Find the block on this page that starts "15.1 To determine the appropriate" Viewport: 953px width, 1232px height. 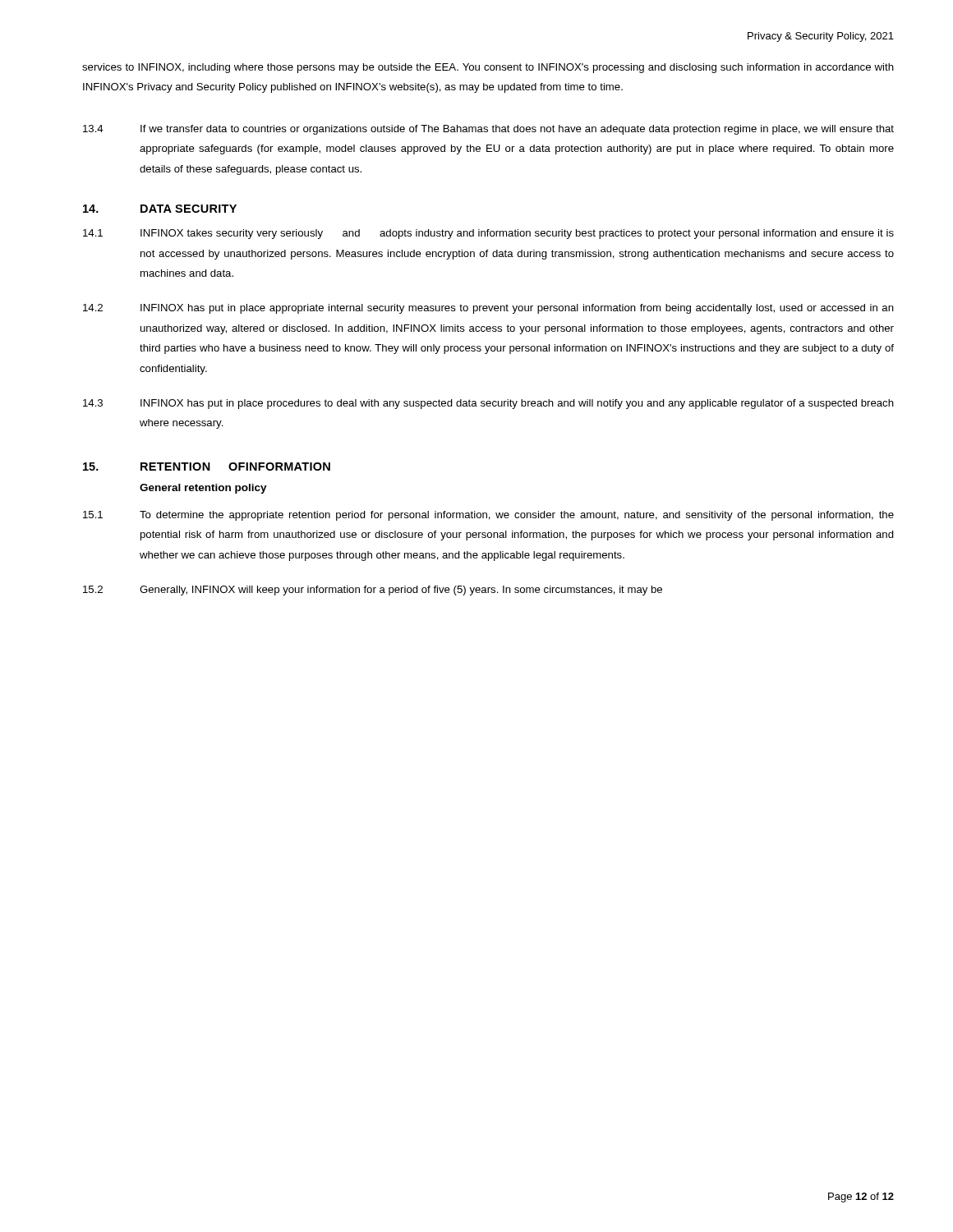488,535
